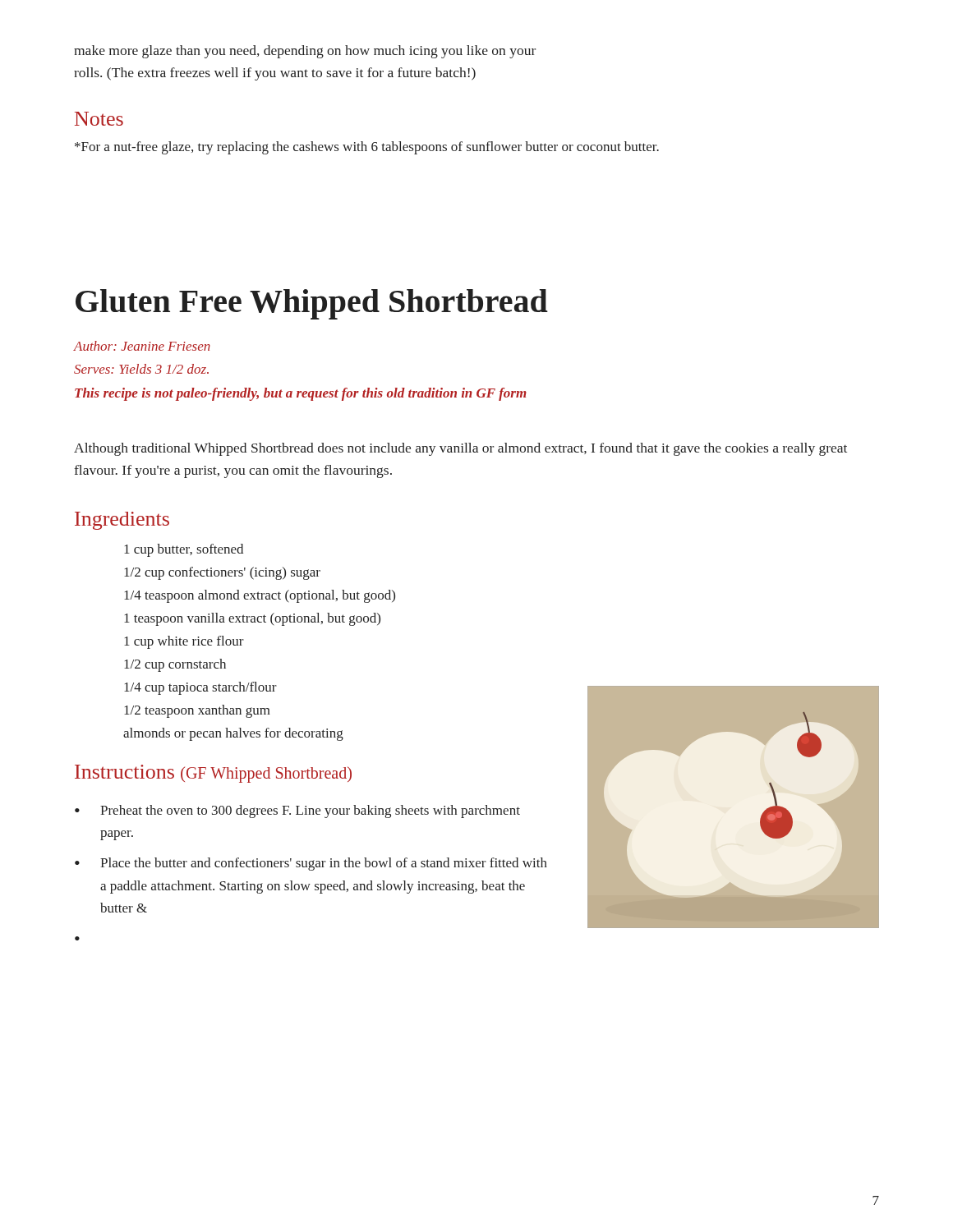The width and height of the screenshot is (953, 1232).
Task: Find the block on this page that starts "• Preheat the oven to 300 degrees"
Action: click(x=312, y=821)
